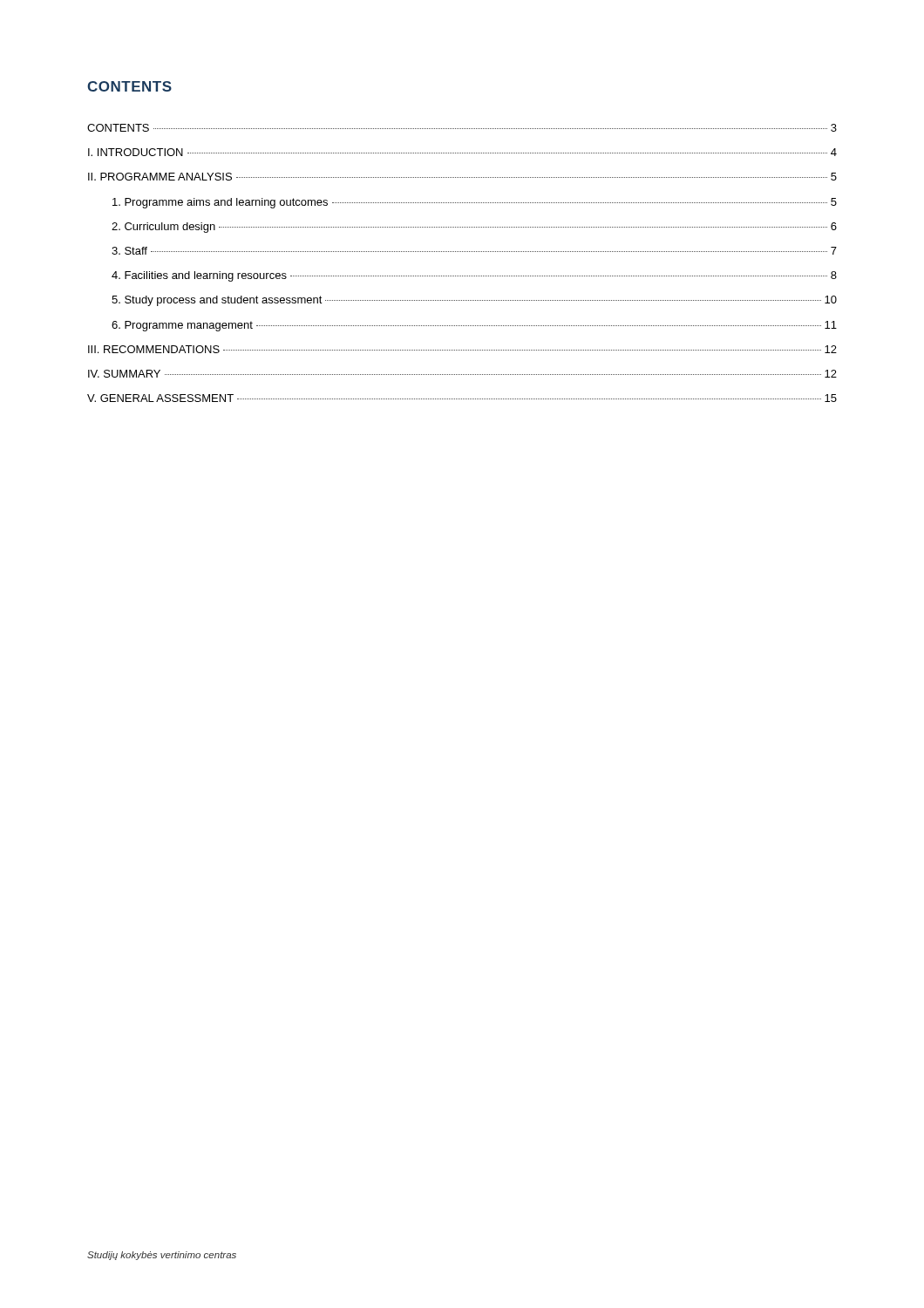The width and height of the screenshot is (924, 1308).
Task: Select the title
Action: [130, 87]
